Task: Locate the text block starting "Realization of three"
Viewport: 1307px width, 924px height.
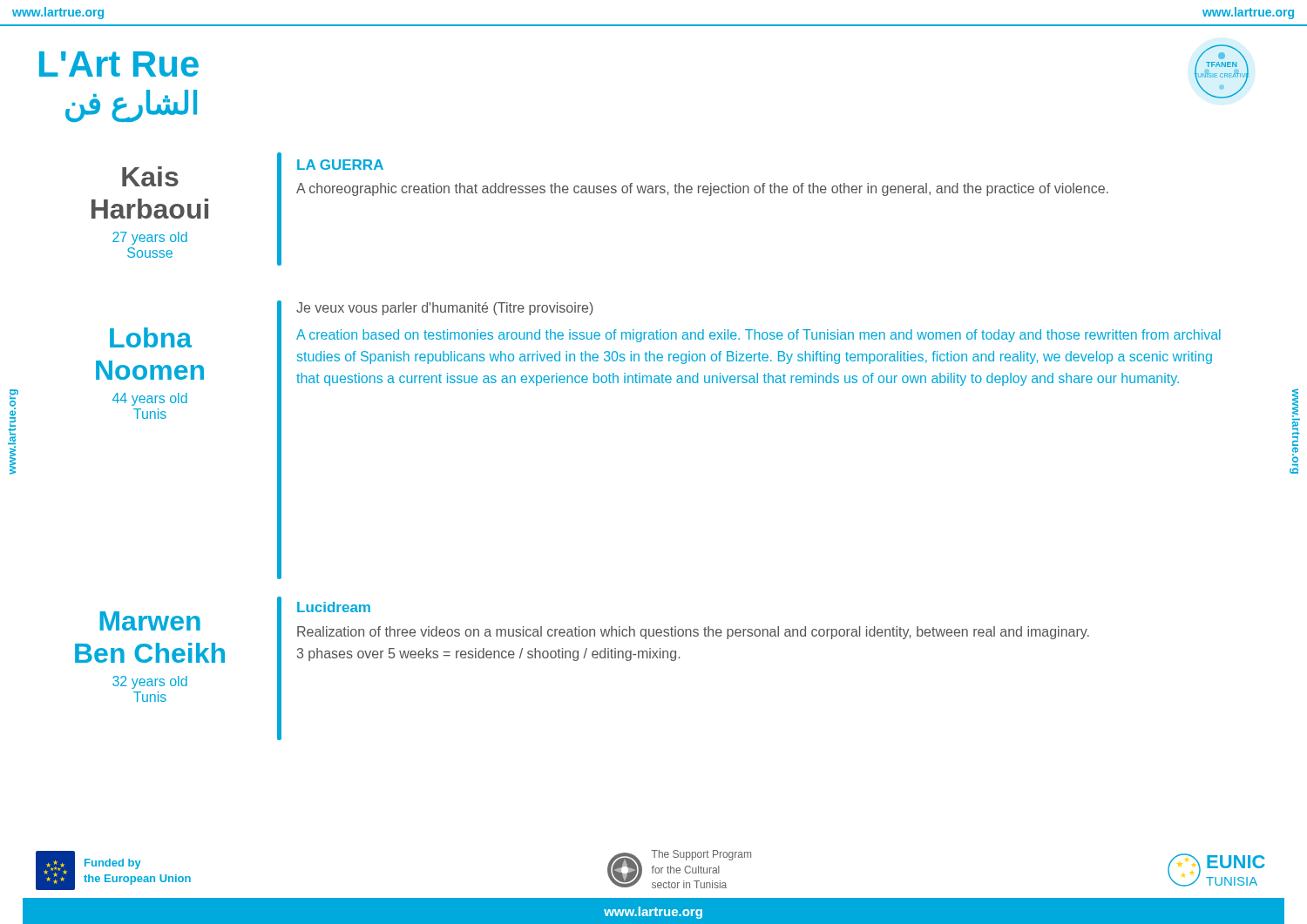Action: (x=762, y=643)
